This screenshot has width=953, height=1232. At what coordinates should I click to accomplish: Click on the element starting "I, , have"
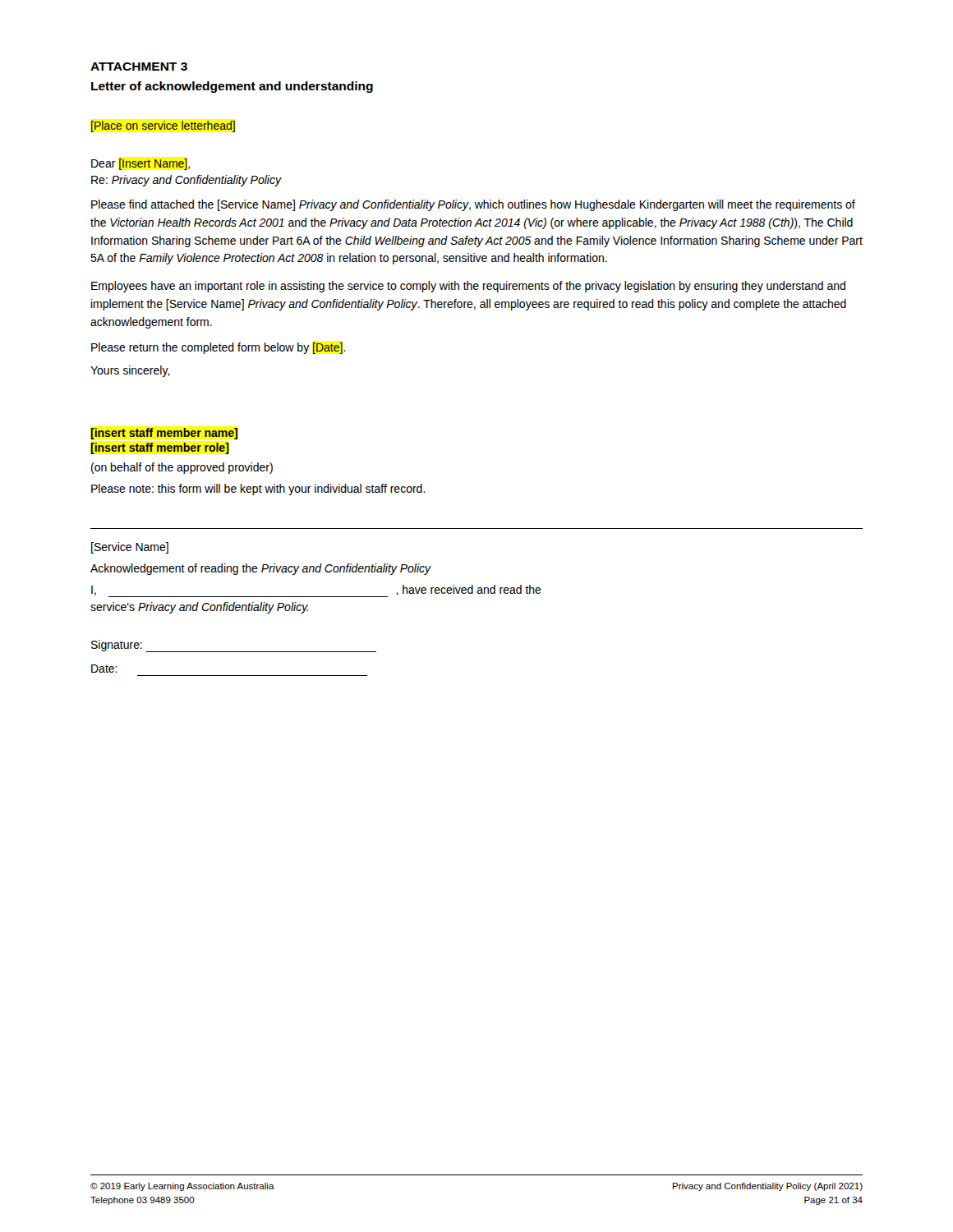click(316, 590)
